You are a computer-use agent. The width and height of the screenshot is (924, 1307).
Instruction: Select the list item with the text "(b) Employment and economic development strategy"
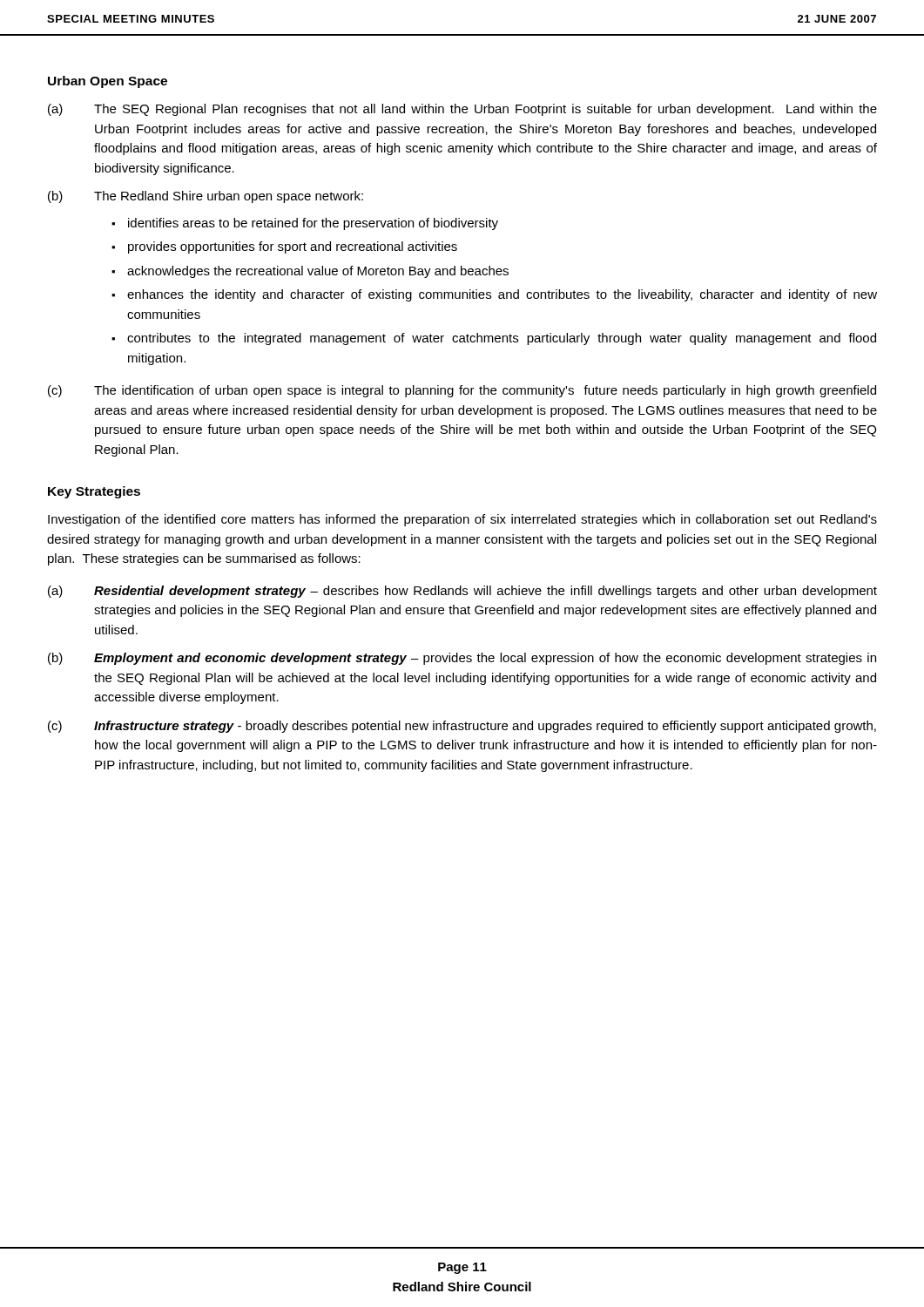(462, 678)
